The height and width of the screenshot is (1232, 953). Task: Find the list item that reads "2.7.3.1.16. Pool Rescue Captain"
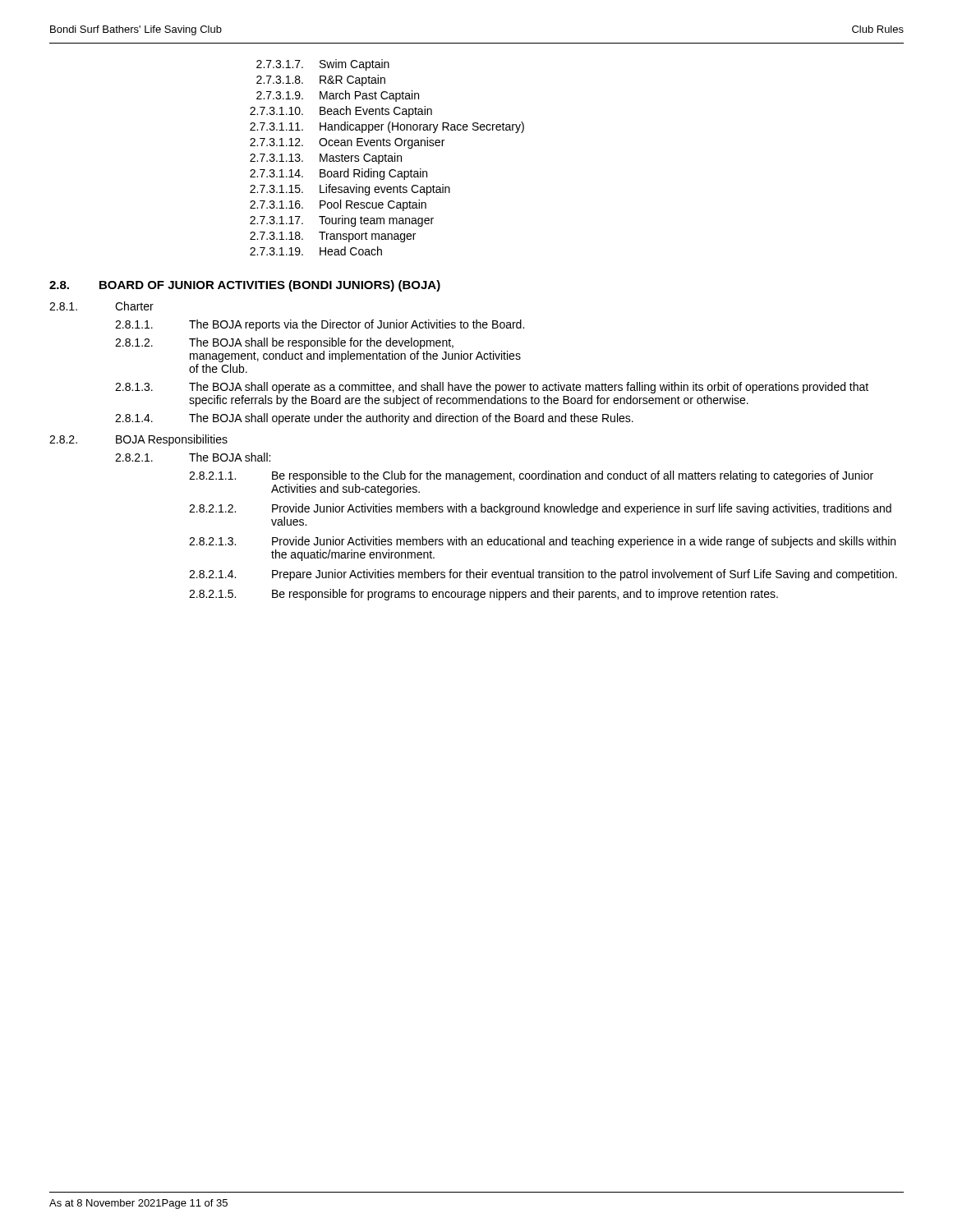(338, 205)
